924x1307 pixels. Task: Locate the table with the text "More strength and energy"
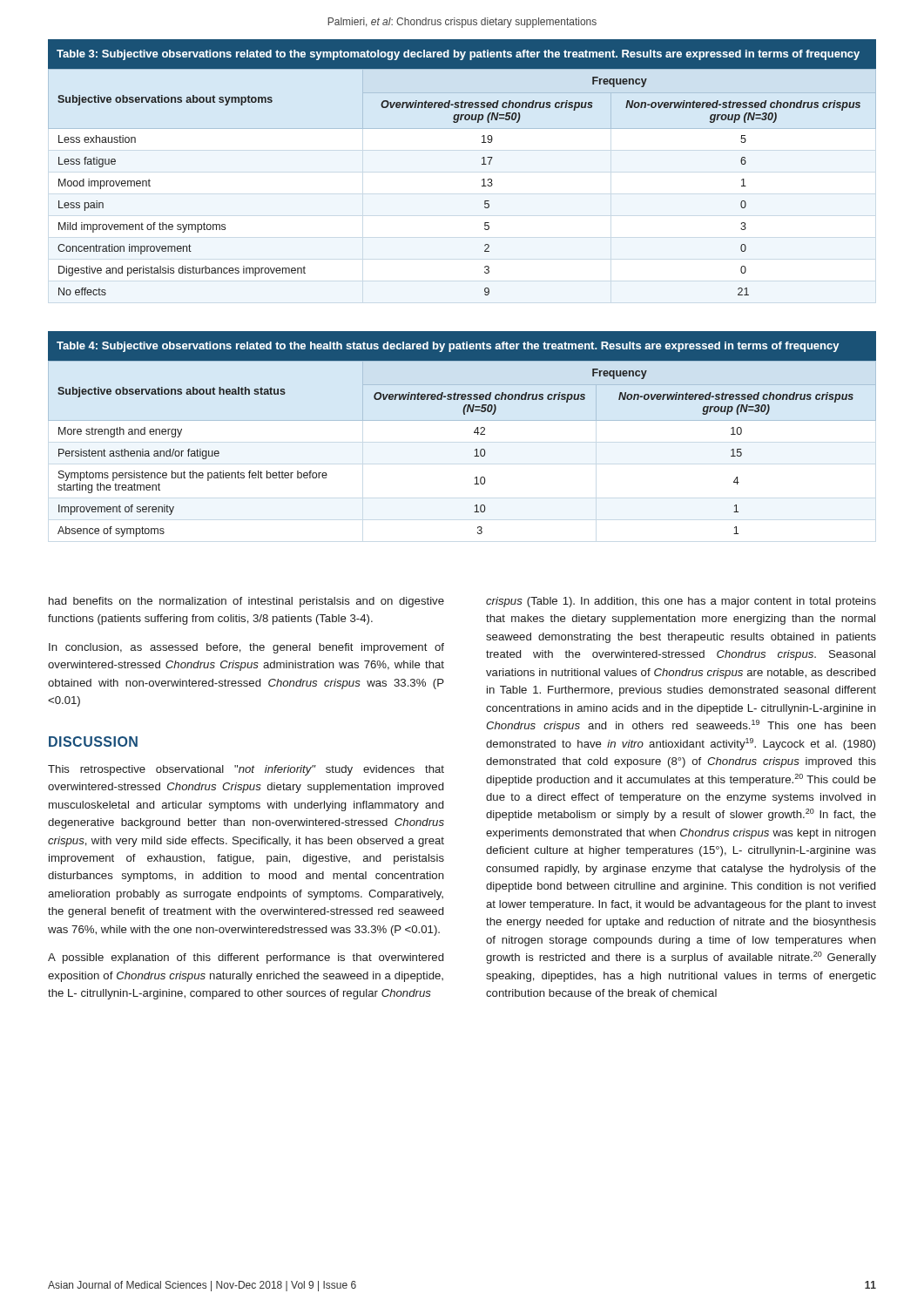(462, 437)
